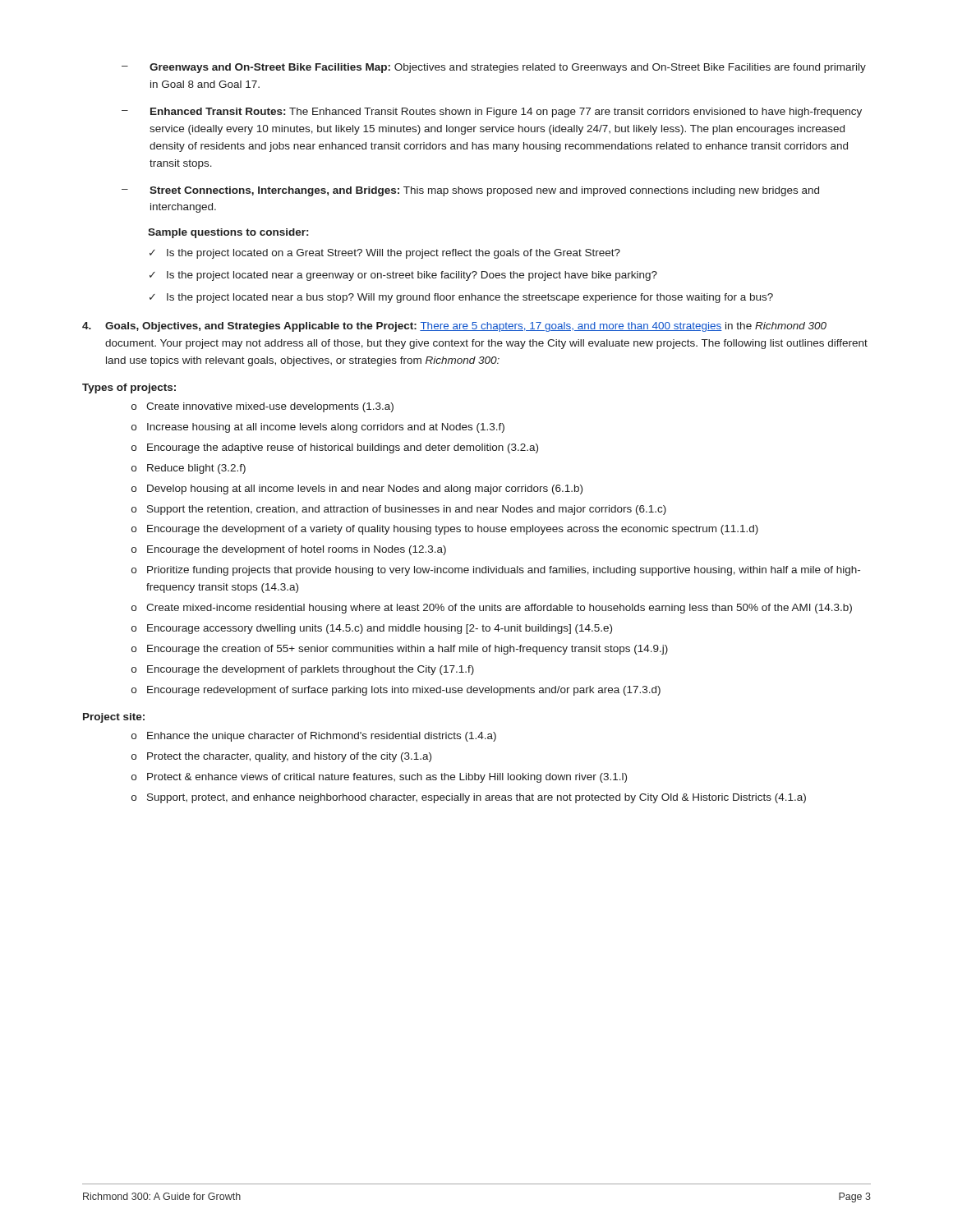The height and width of the screenshot is (1232, 953).
Task: Locate the block of text that opens with "o Encourage the development of parklets"
Action: [298, 670]
